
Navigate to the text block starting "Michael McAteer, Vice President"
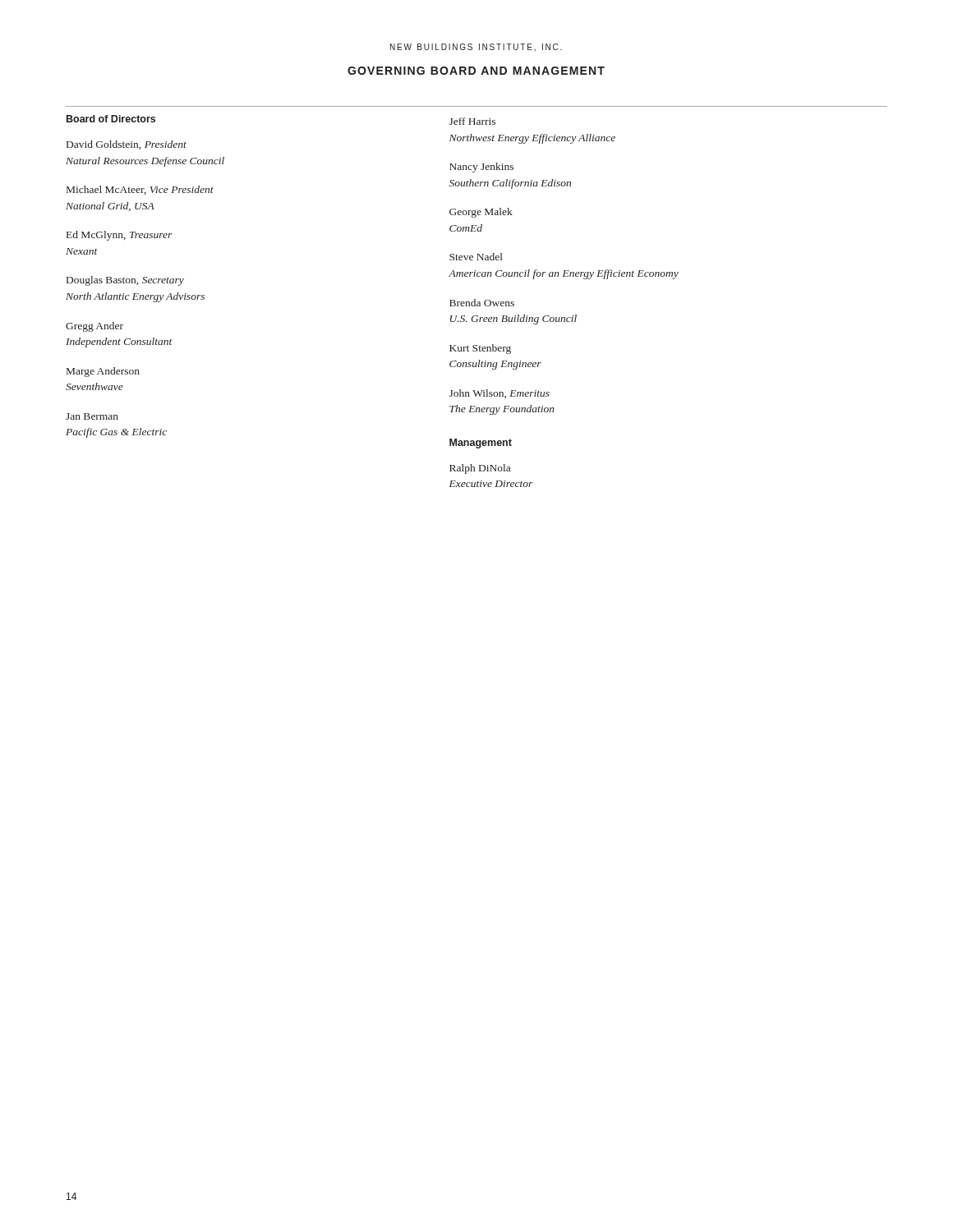pyautogui.click(x=140, y=190)
